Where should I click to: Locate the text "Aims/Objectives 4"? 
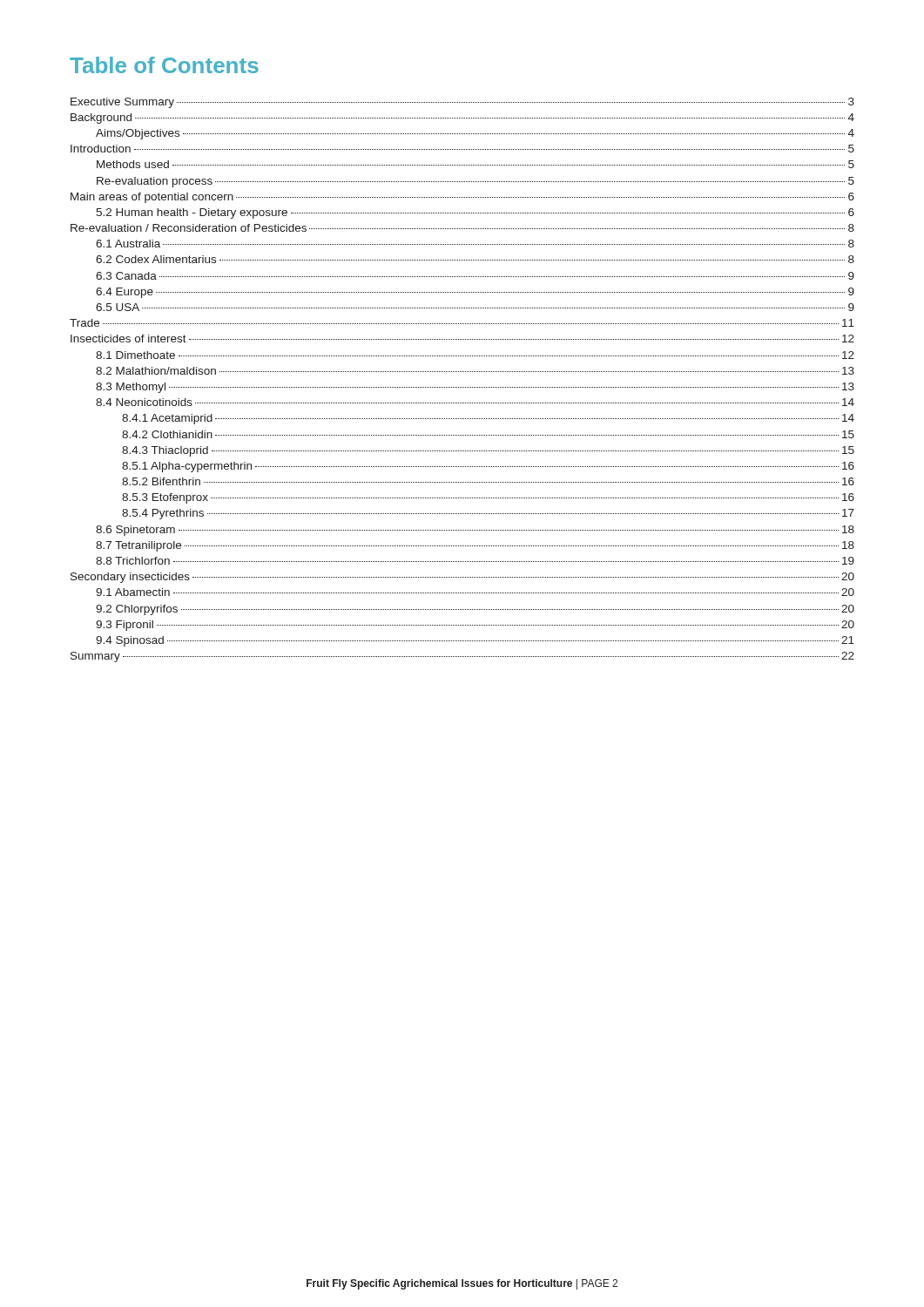[x=475, y=133]
